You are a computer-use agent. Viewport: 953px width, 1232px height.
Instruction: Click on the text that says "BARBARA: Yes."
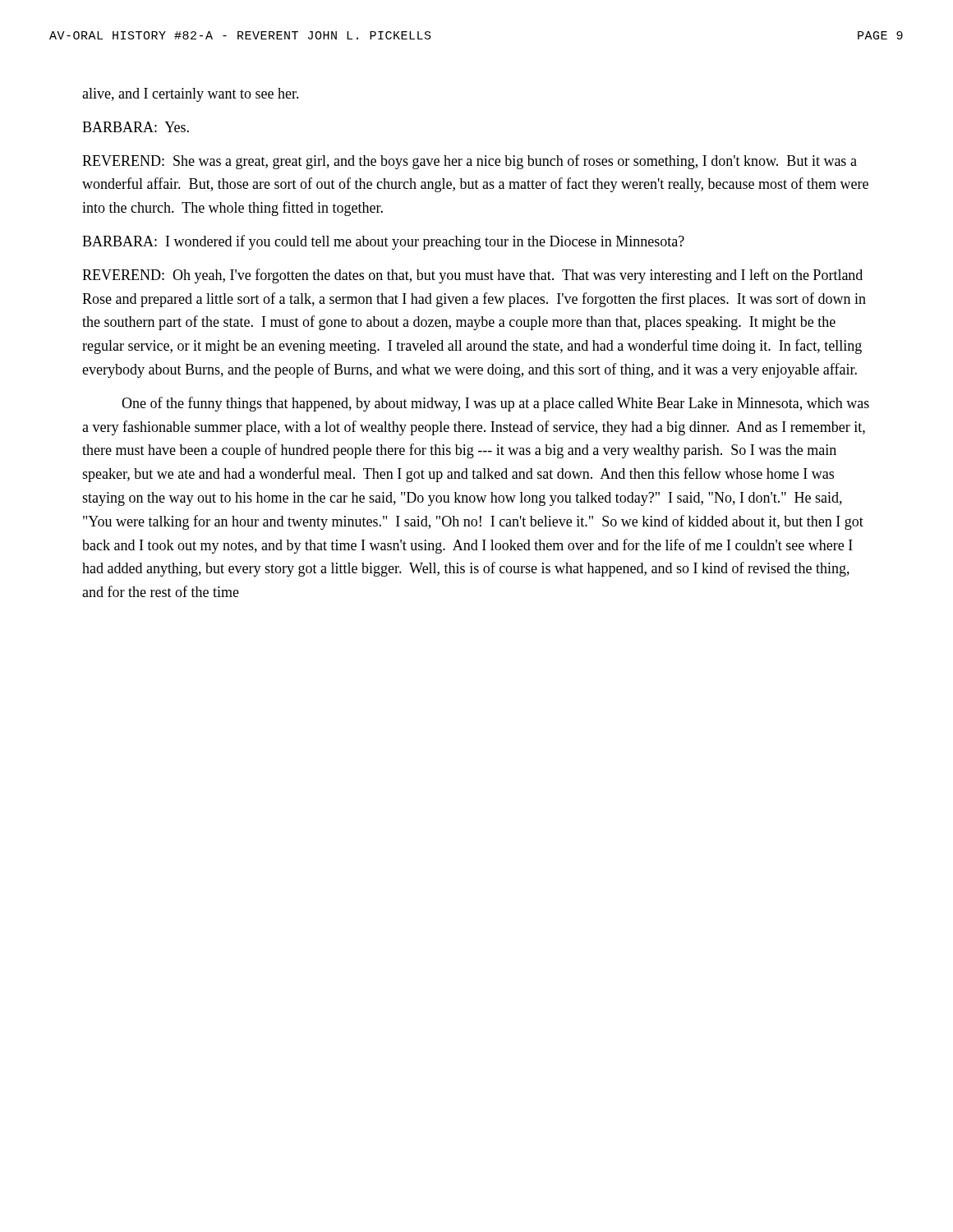point(136,127)
